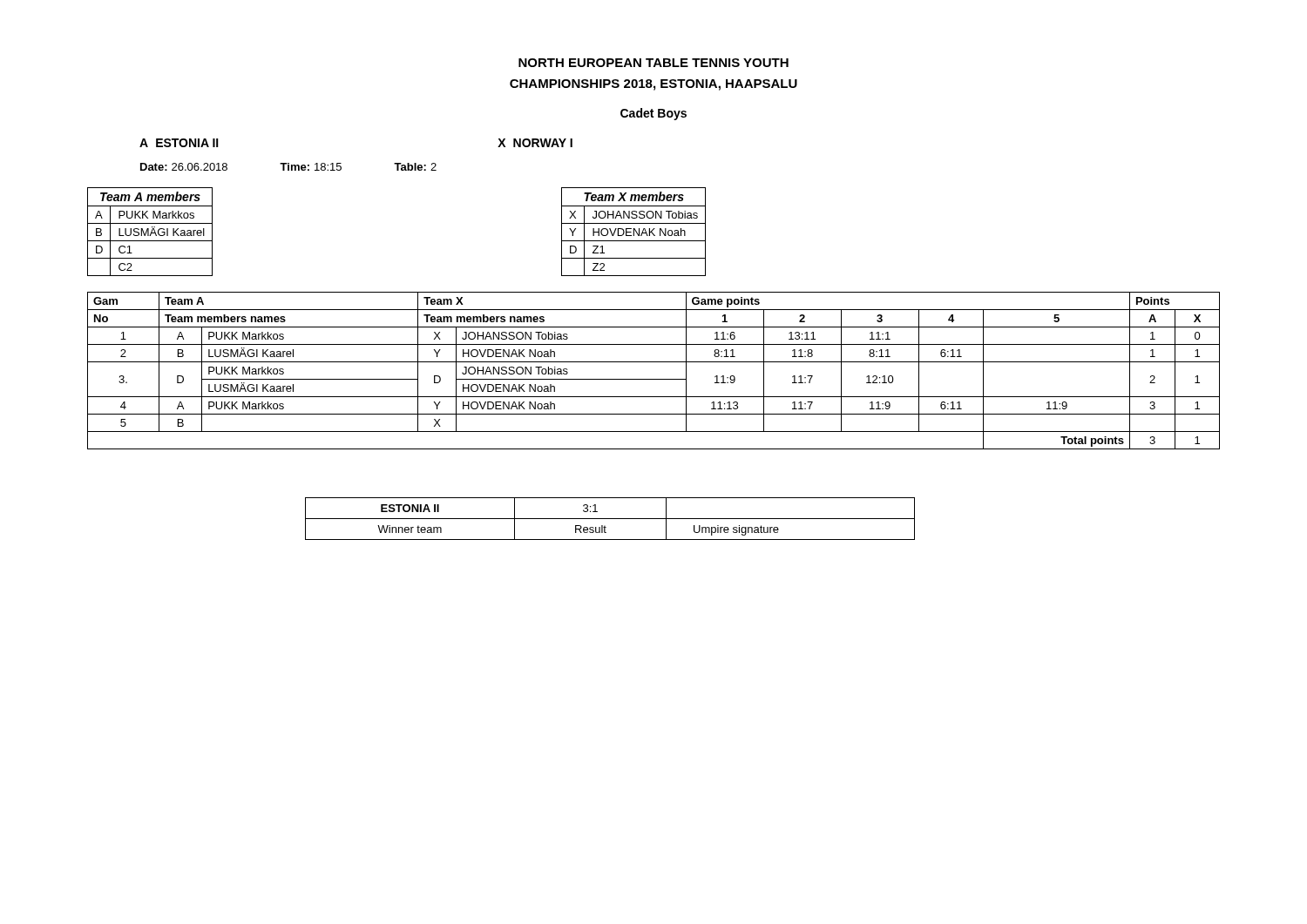
Task: Point to the block beginning "Date: 26.06.2018 Time:"
Action: click(288, 167)
